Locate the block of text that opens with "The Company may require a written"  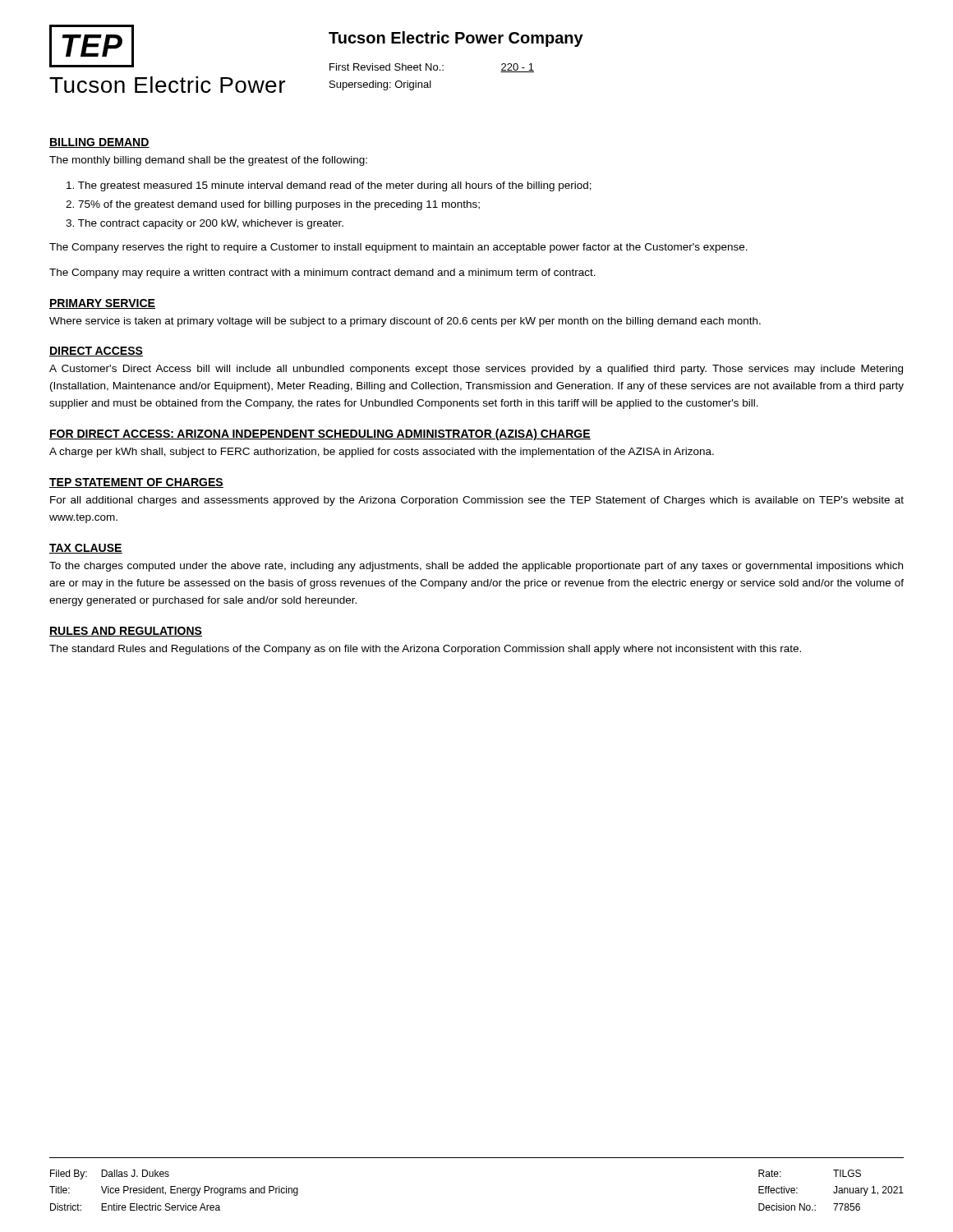tap(323, 272)
